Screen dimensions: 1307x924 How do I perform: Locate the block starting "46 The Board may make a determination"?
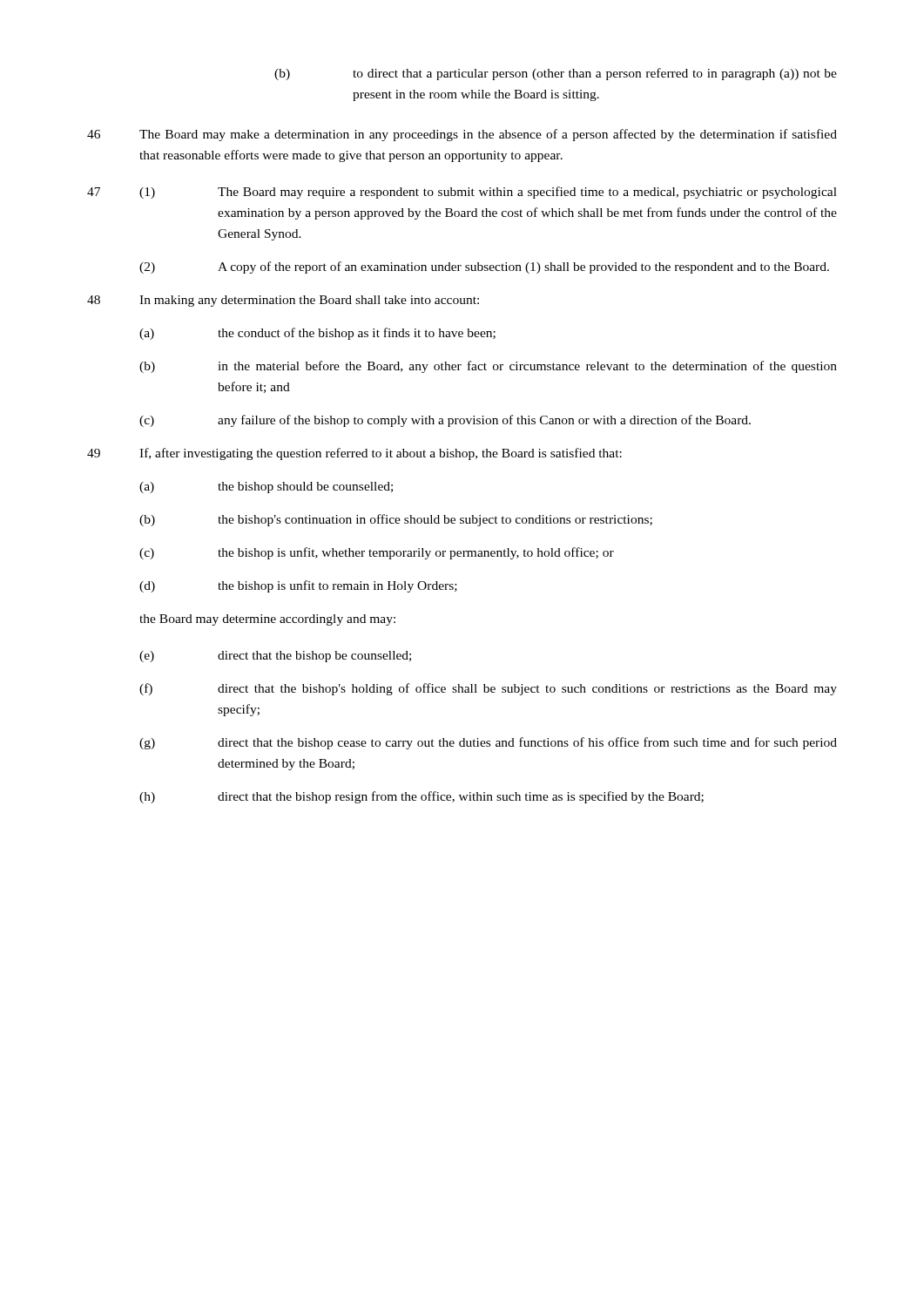[462, 145]
